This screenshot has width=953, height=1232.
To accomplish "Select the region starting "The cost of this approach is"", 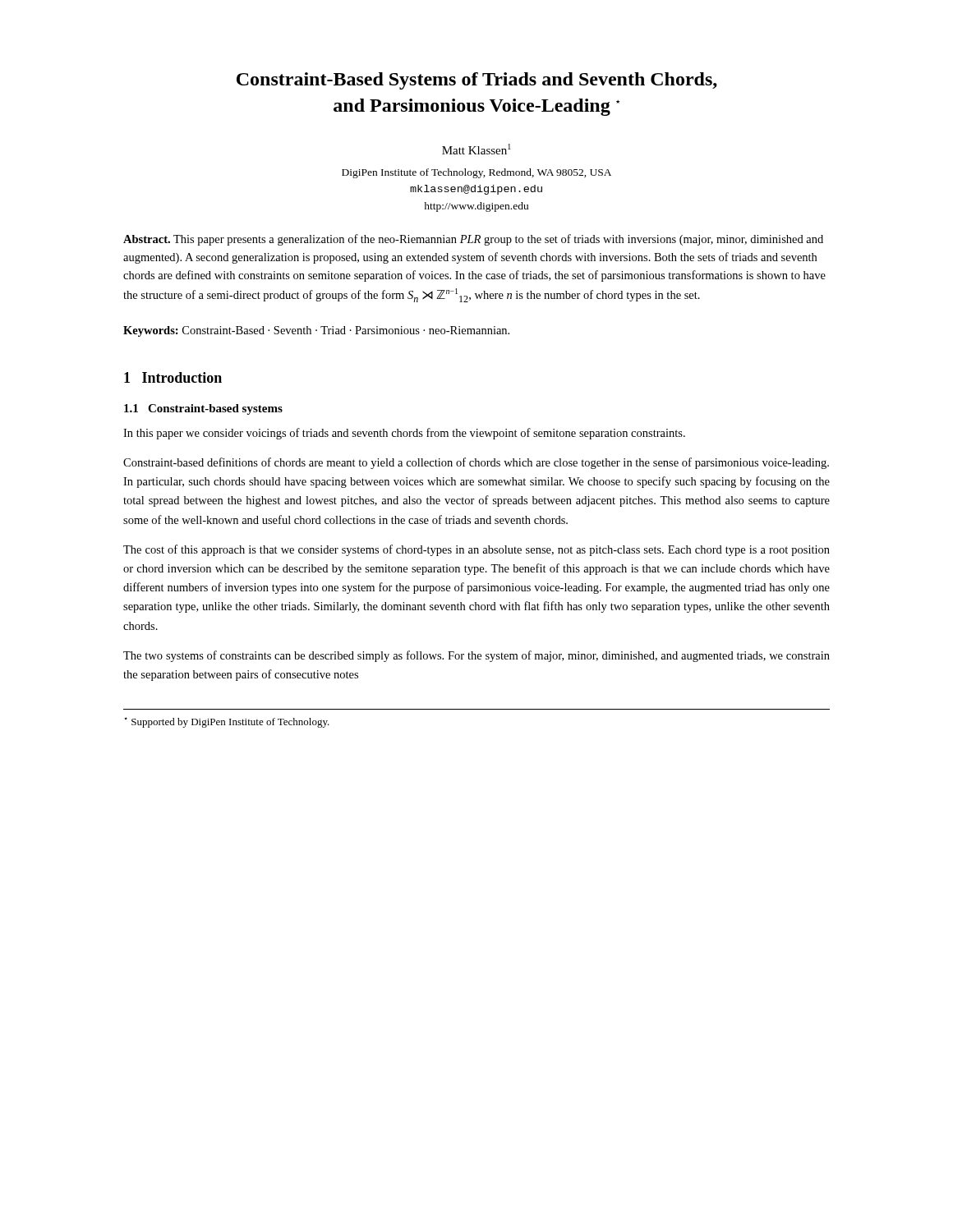I will pyautogui.click(x=476, y=587).
